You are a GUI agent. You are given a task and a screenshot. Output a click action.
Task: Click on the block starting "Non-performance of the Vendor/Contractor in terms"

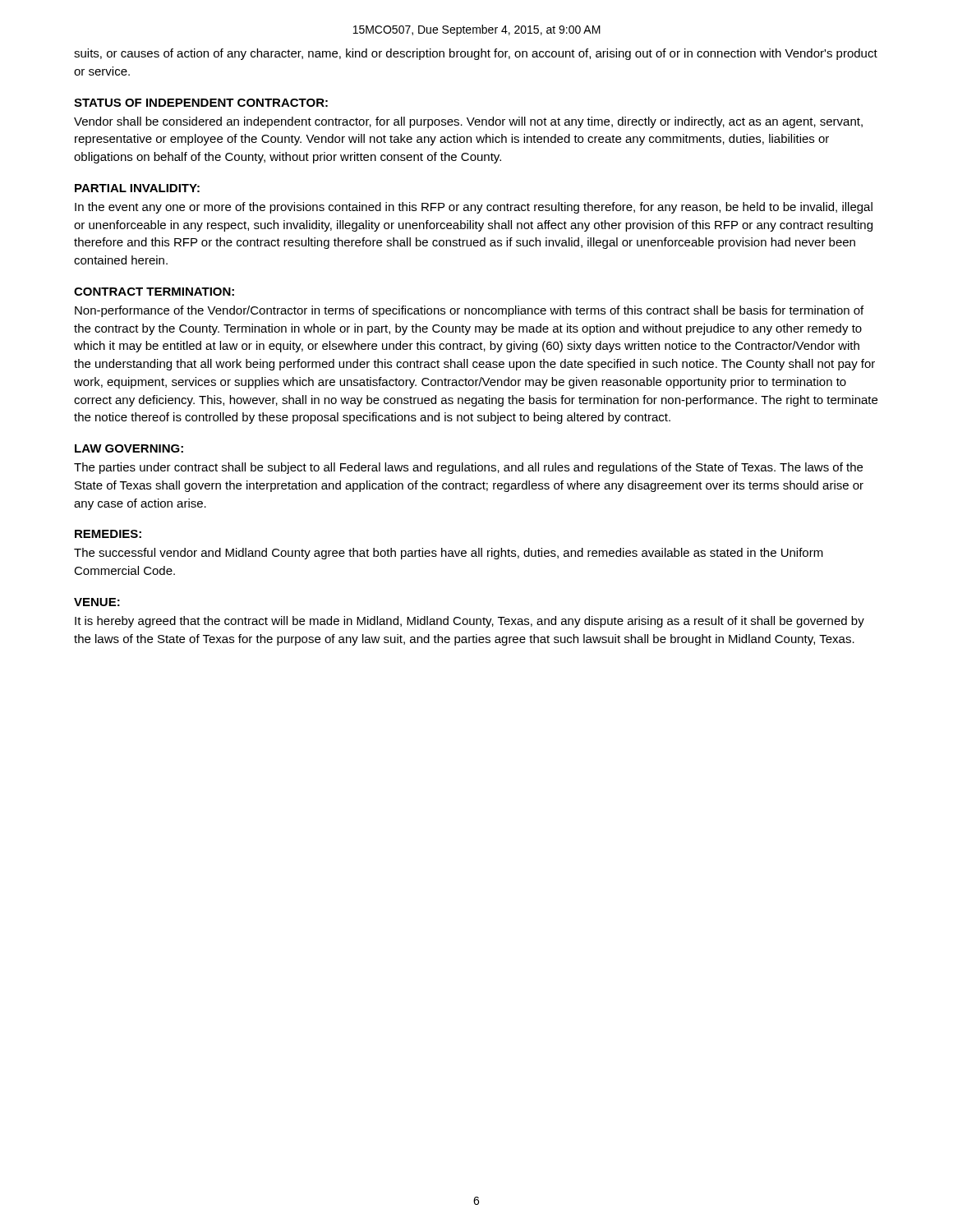pyautogui.click(x=476, y=363)
